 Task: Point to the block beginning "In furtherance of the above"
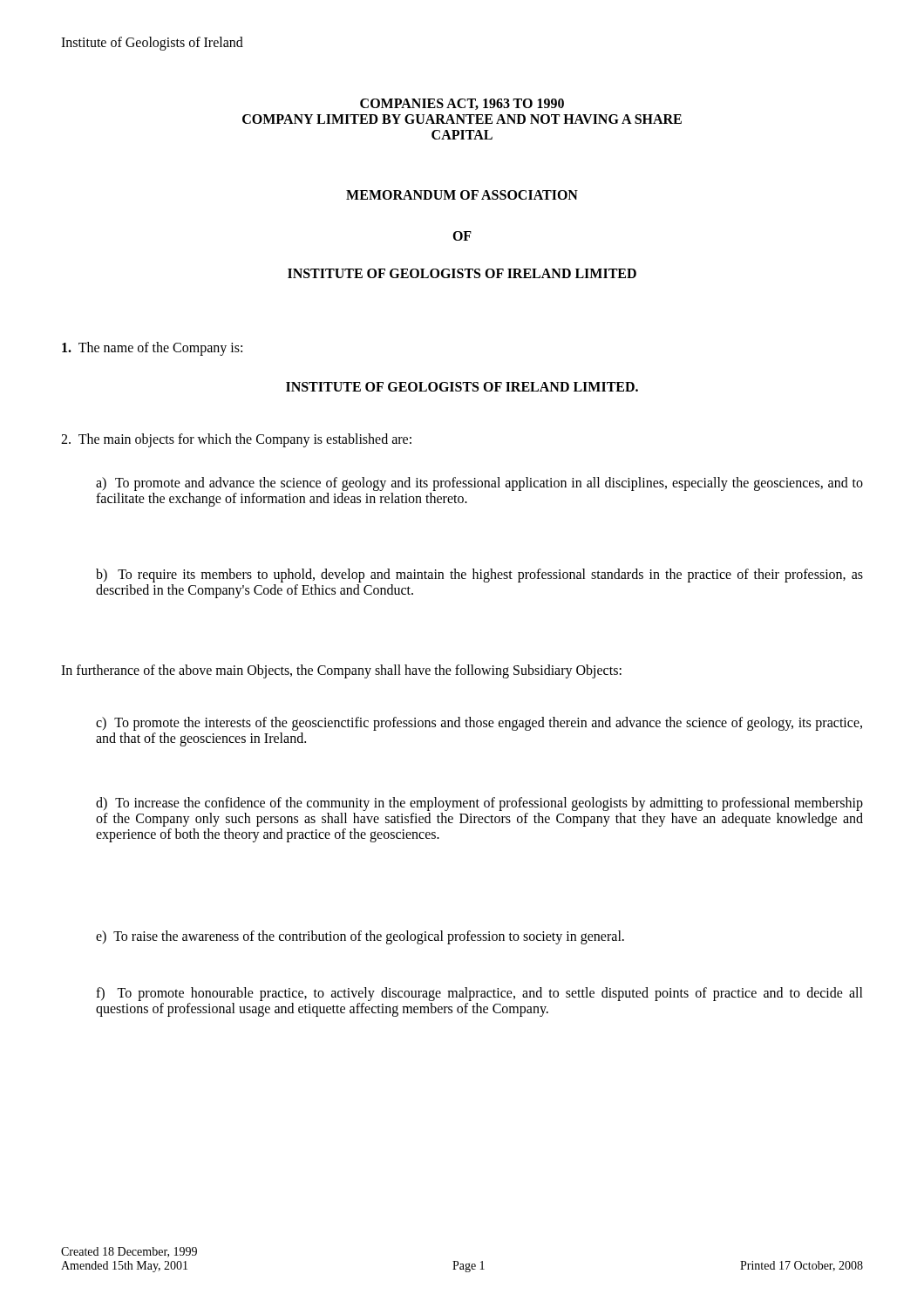pos(342,670)
